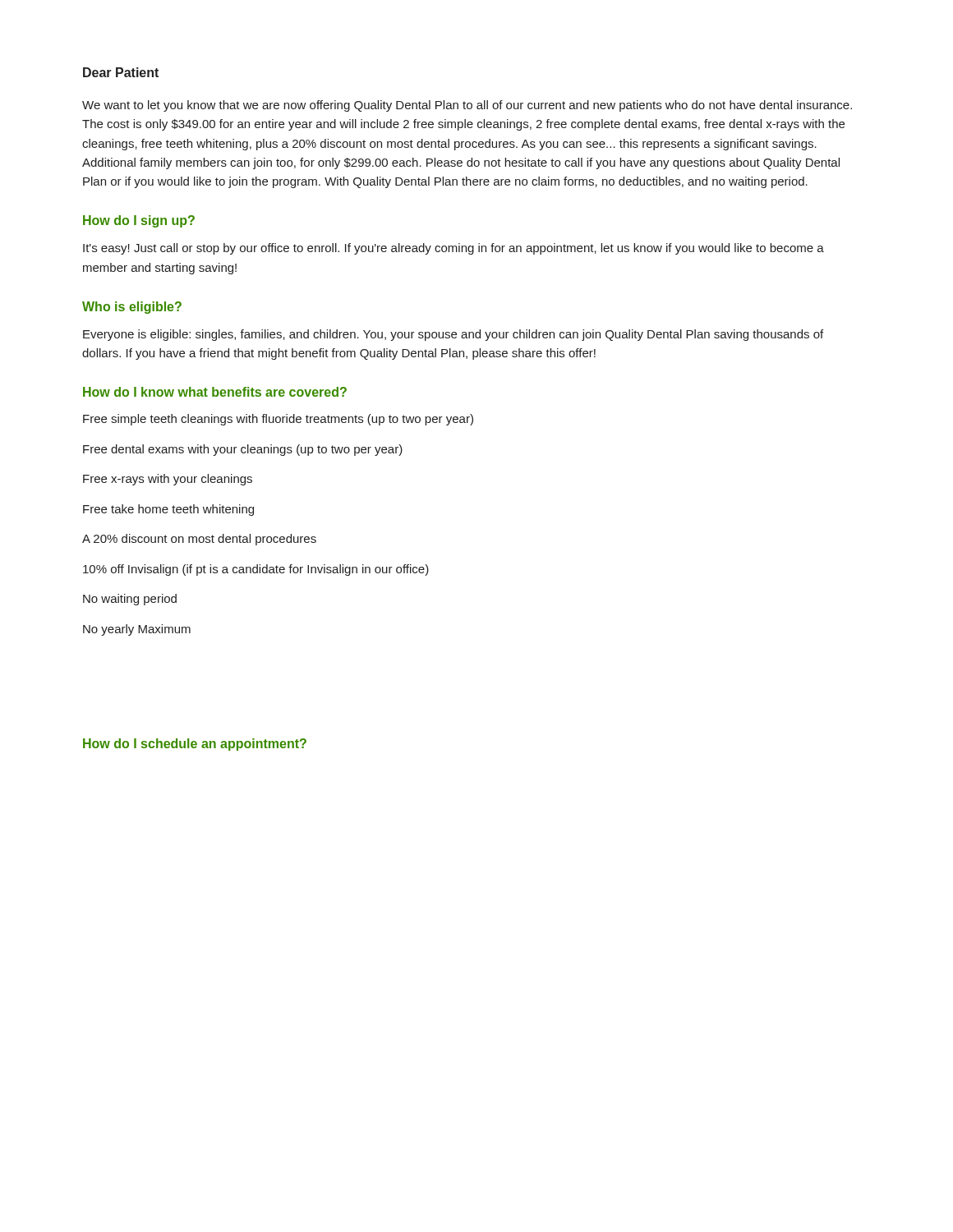Select the block starting "Free dental exams"
This screenshot has height=1232, width=953.
coord(242,449)
